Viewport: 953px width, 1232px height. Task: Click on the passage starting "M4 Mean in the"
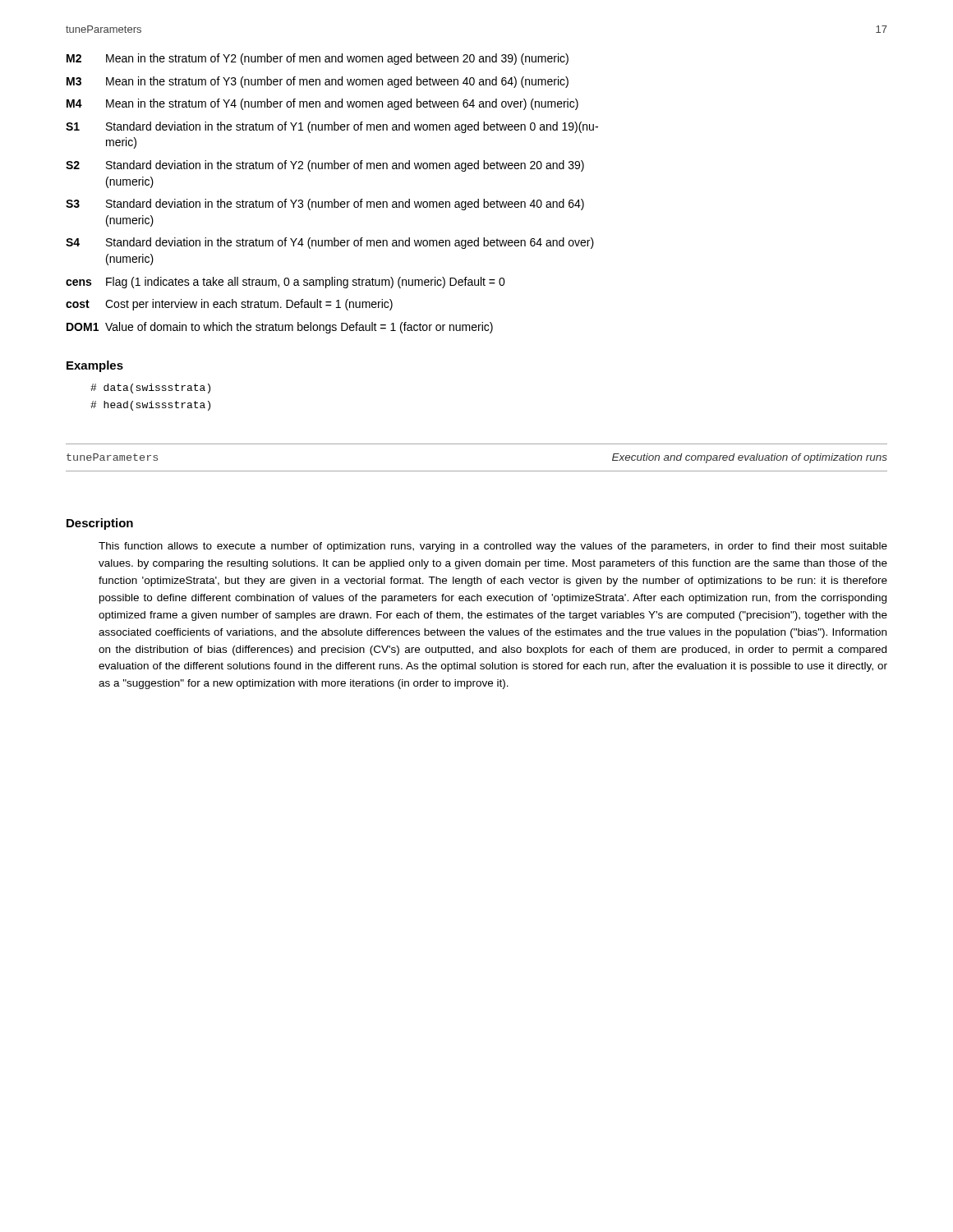(x=476, y=104)
